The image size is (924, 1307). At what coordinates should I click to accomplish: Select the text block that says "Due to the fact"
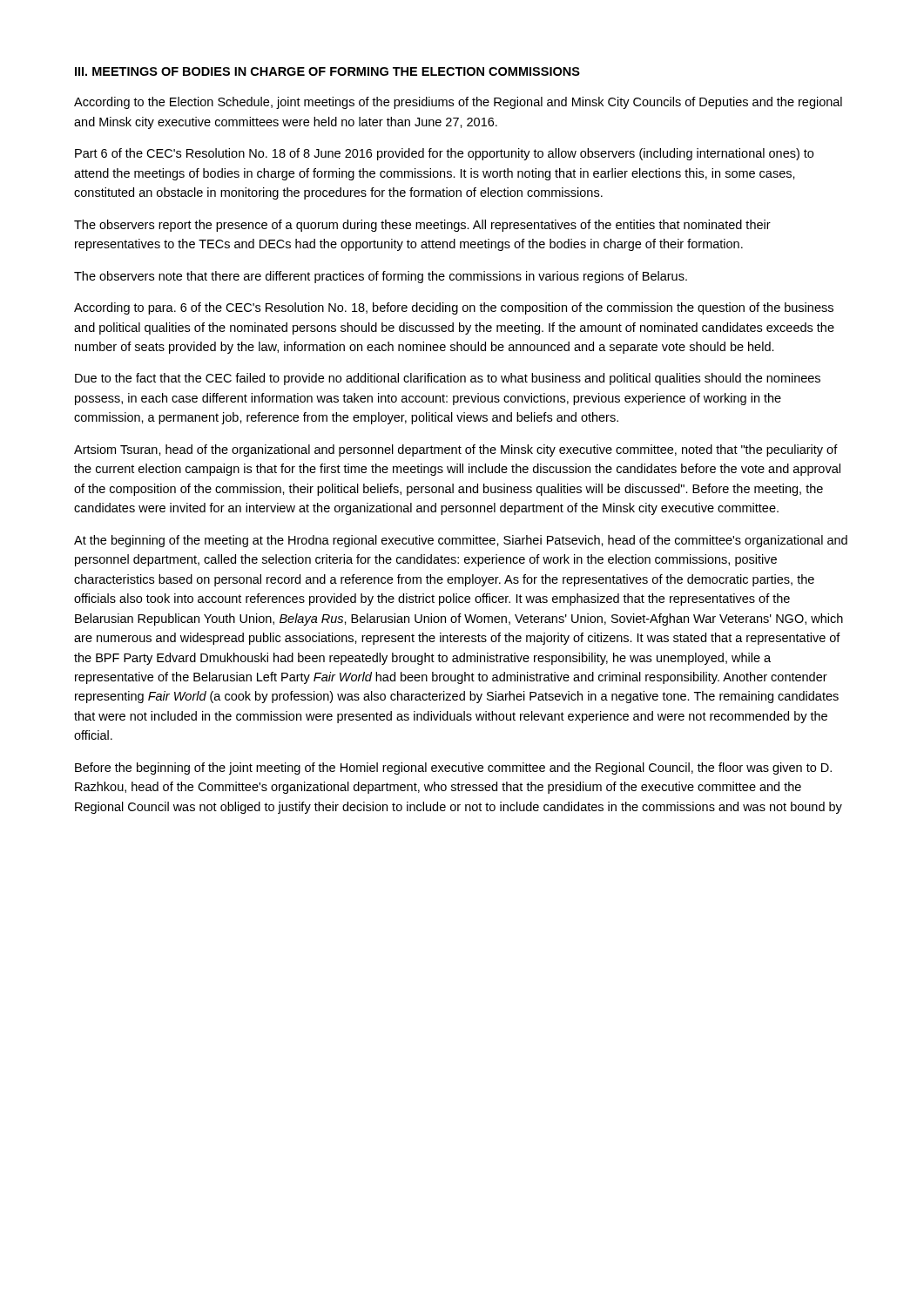pyautogui.click(x=447, y=398)
